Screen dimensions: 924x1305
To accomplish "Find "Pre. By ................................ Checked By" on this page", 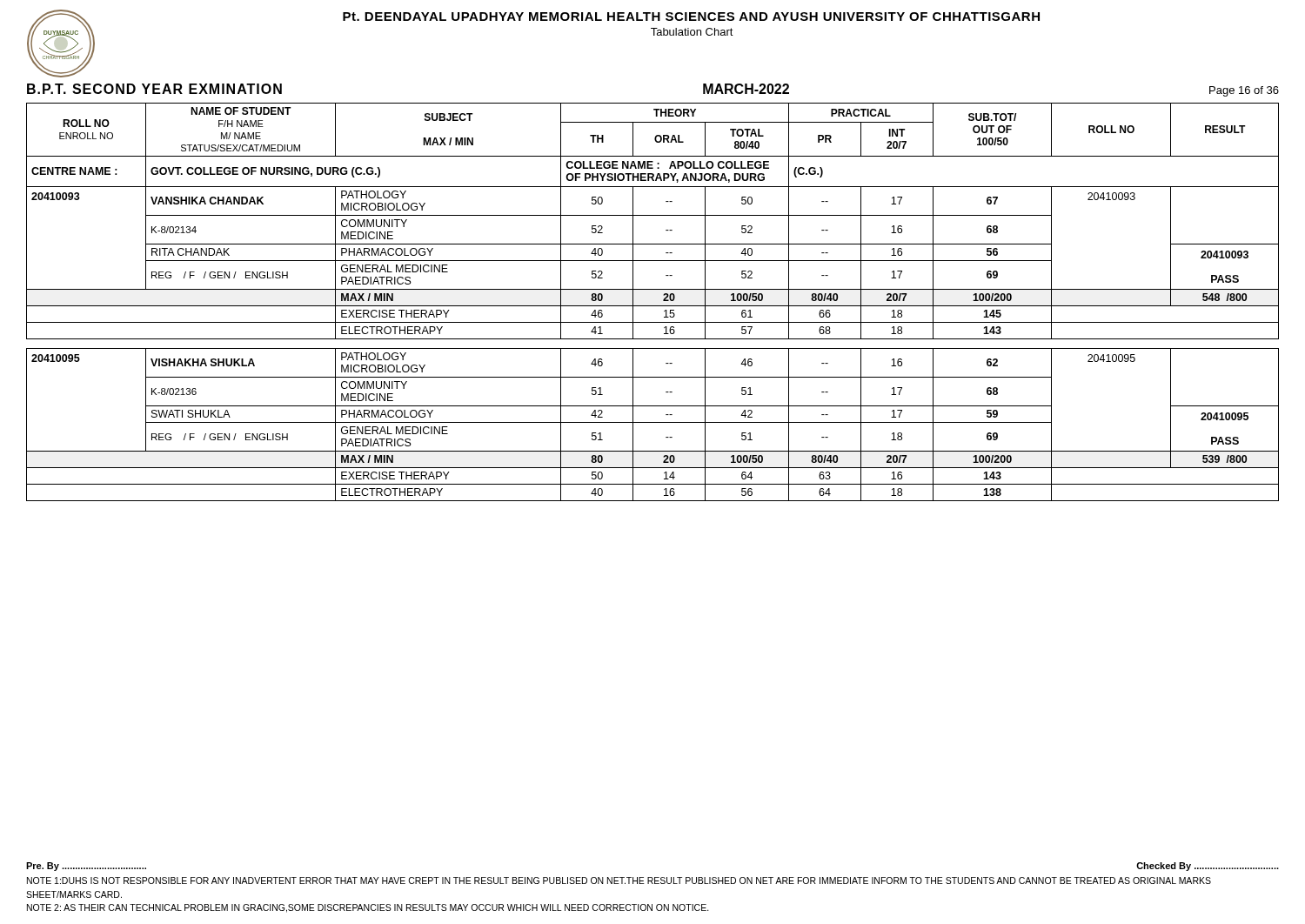I will 56,866.
